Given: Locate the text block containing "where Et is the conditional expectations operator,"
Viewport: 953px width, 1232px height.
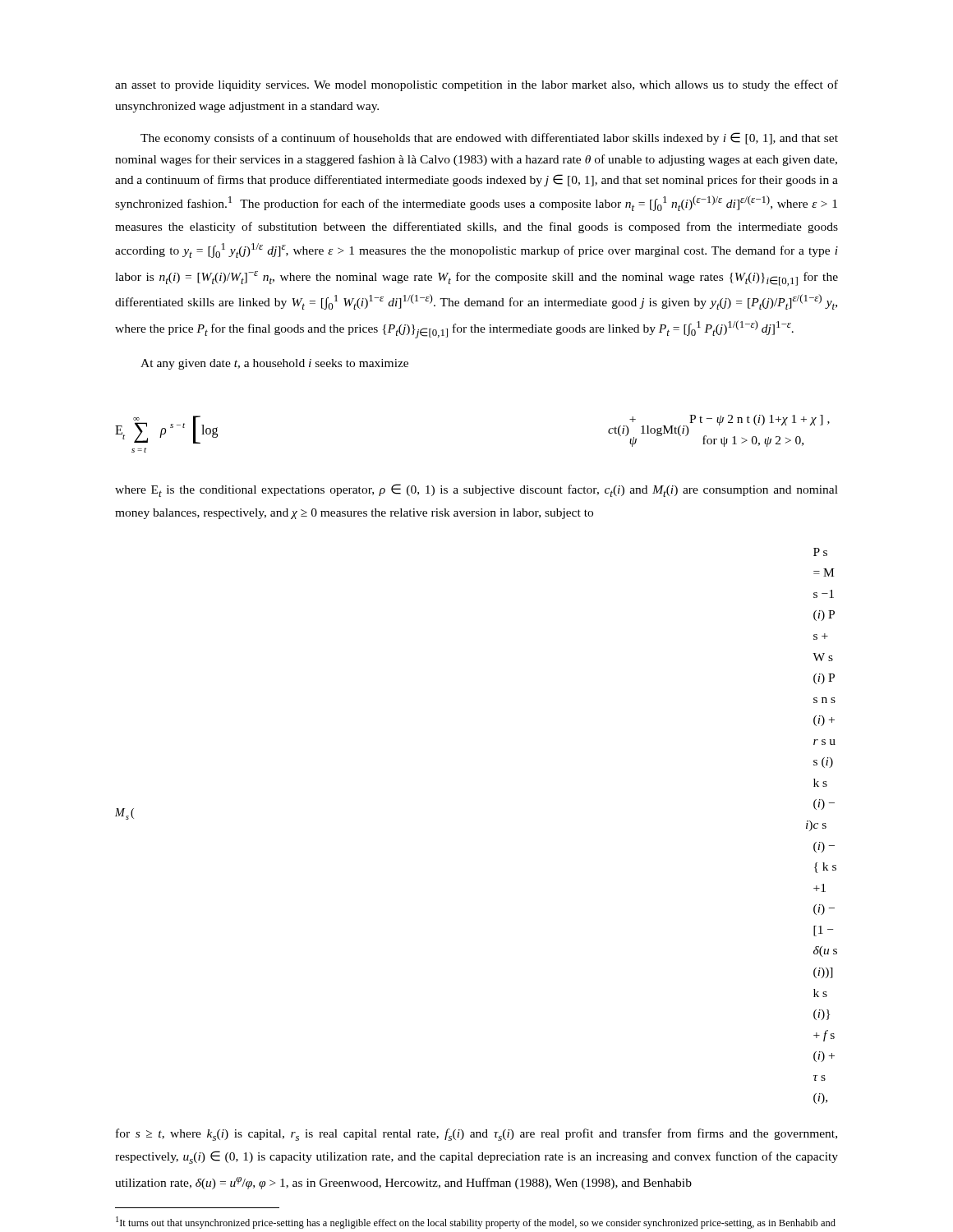Looking at the screenshot, I should tap(476, 501).
